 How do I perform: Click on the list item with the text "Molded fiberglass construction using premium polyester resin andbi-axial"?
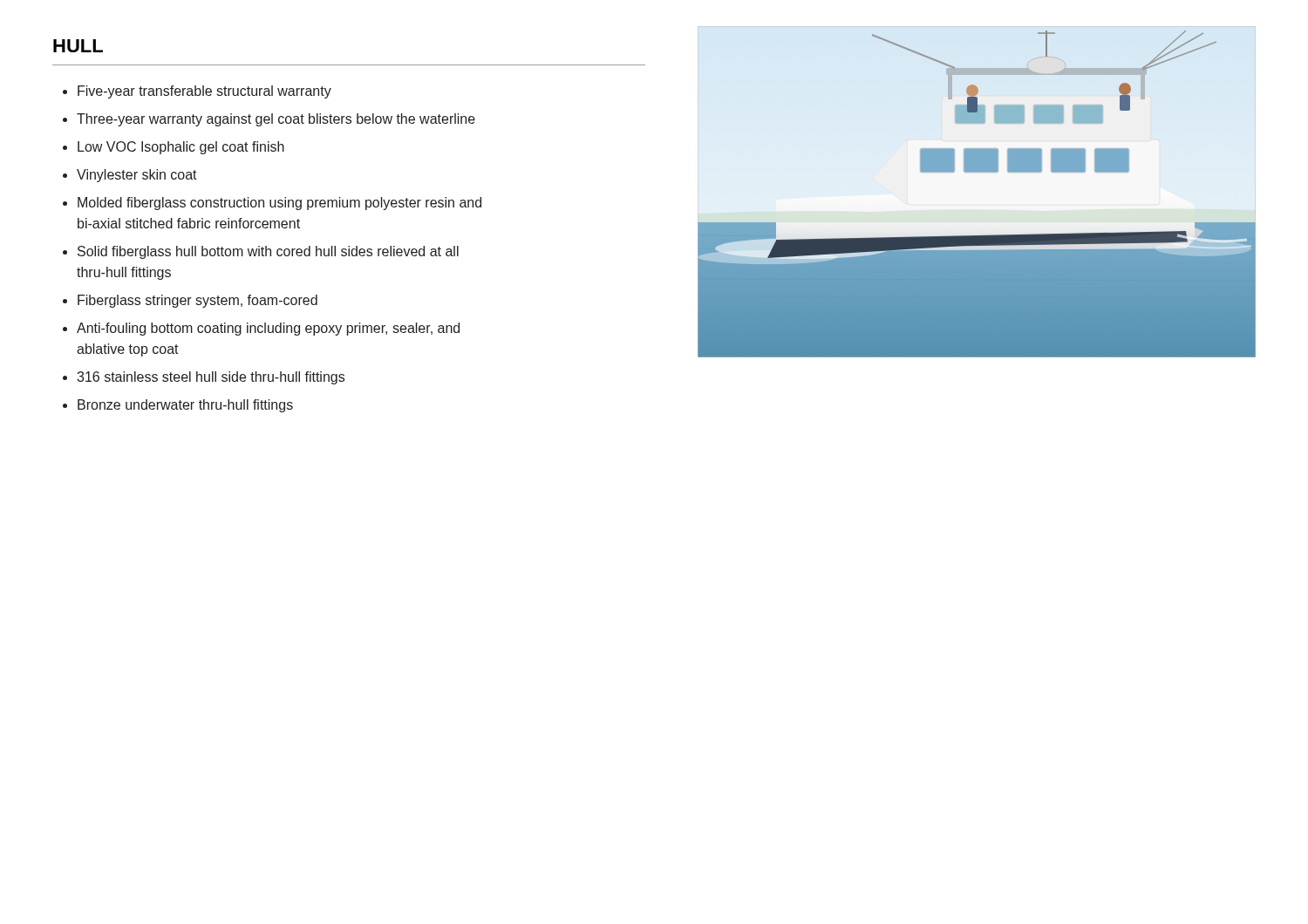pos(361,214)
